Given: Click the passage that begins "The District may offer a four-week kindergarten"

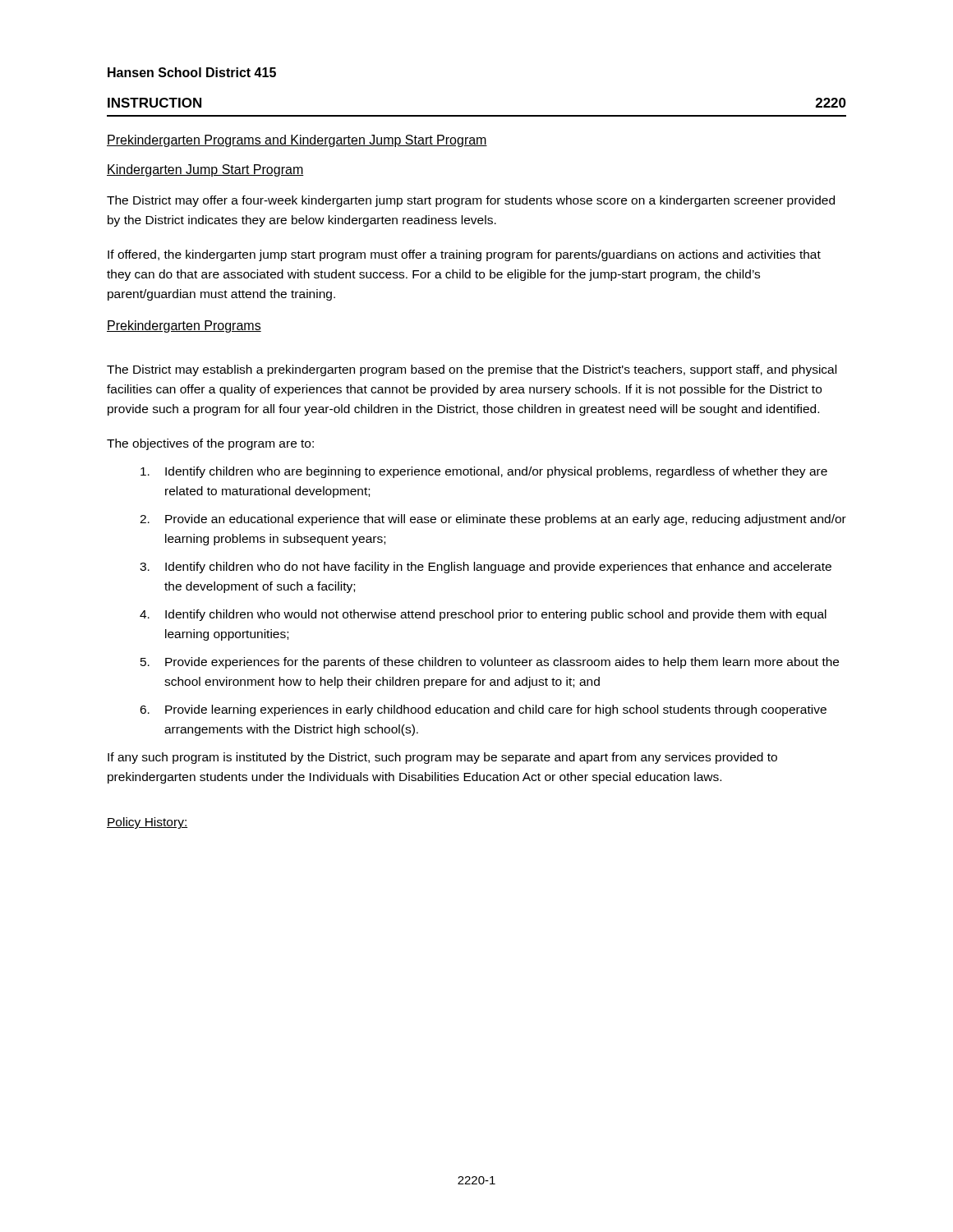Looking at the screenshot, I should (471, 210).
